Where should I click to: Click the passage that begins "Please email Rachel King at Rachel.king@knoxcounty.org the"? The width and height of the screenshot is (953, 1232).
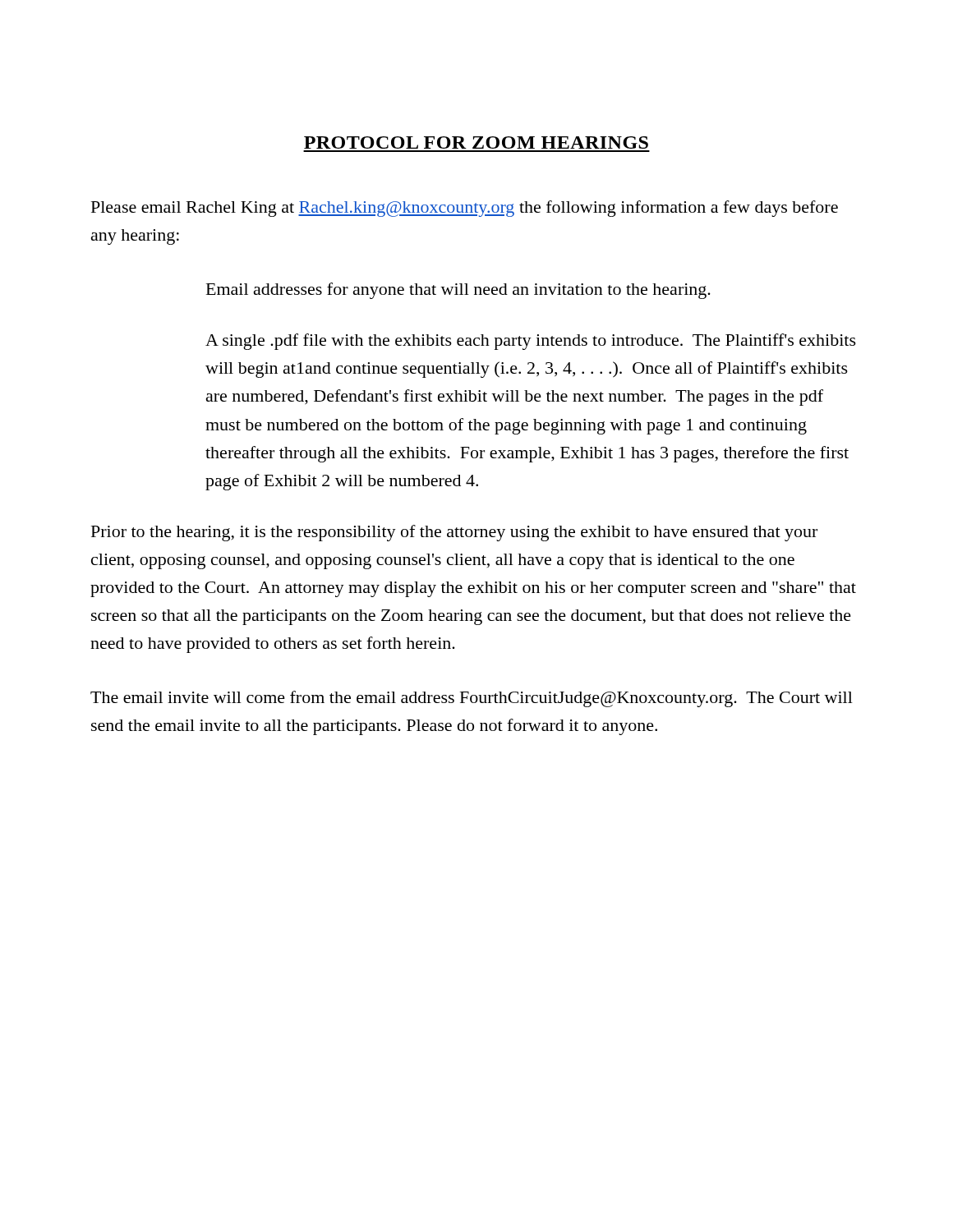464,221
